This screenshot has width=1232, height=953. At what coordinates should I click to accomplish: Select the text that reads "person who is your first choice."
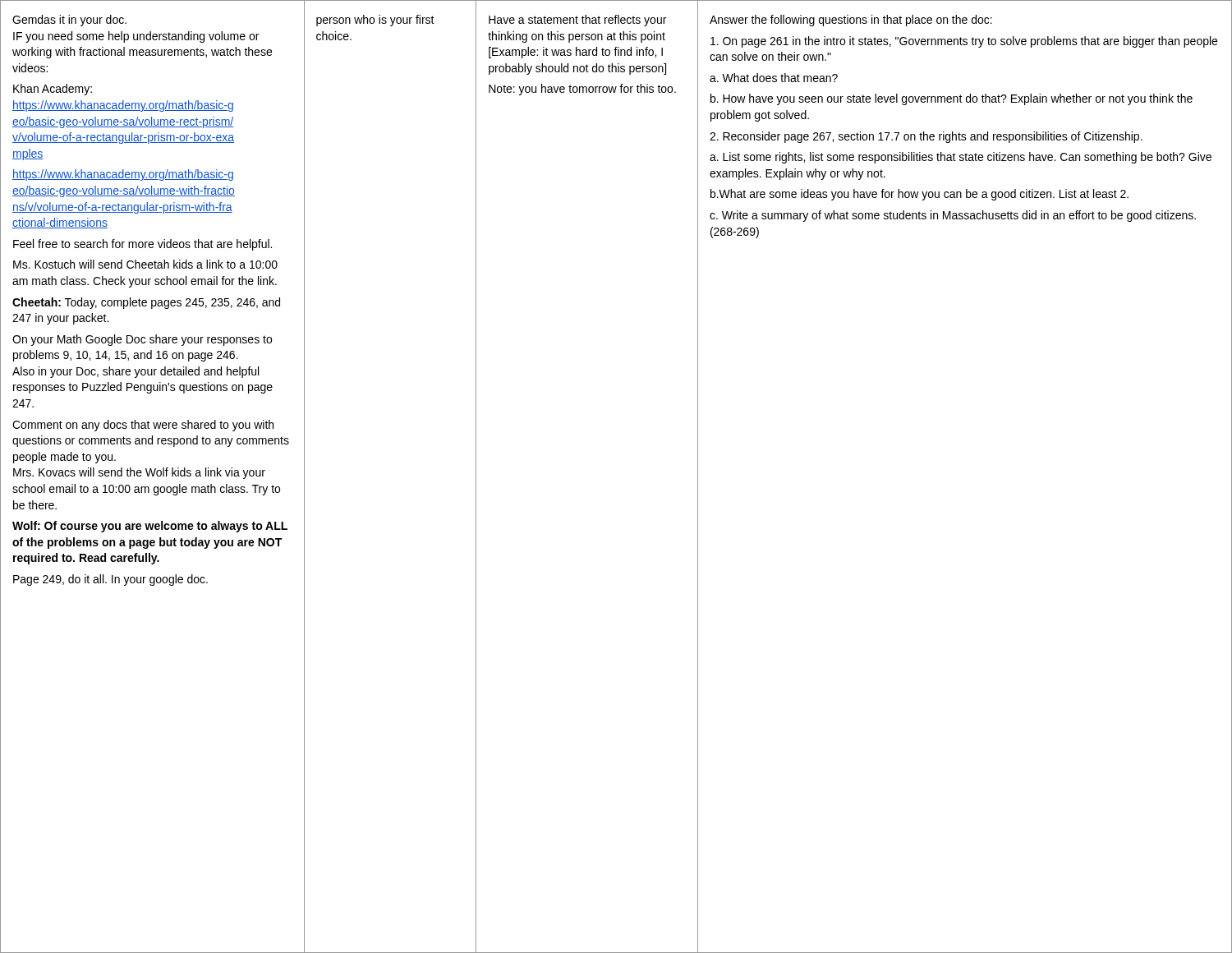point(390,28)
